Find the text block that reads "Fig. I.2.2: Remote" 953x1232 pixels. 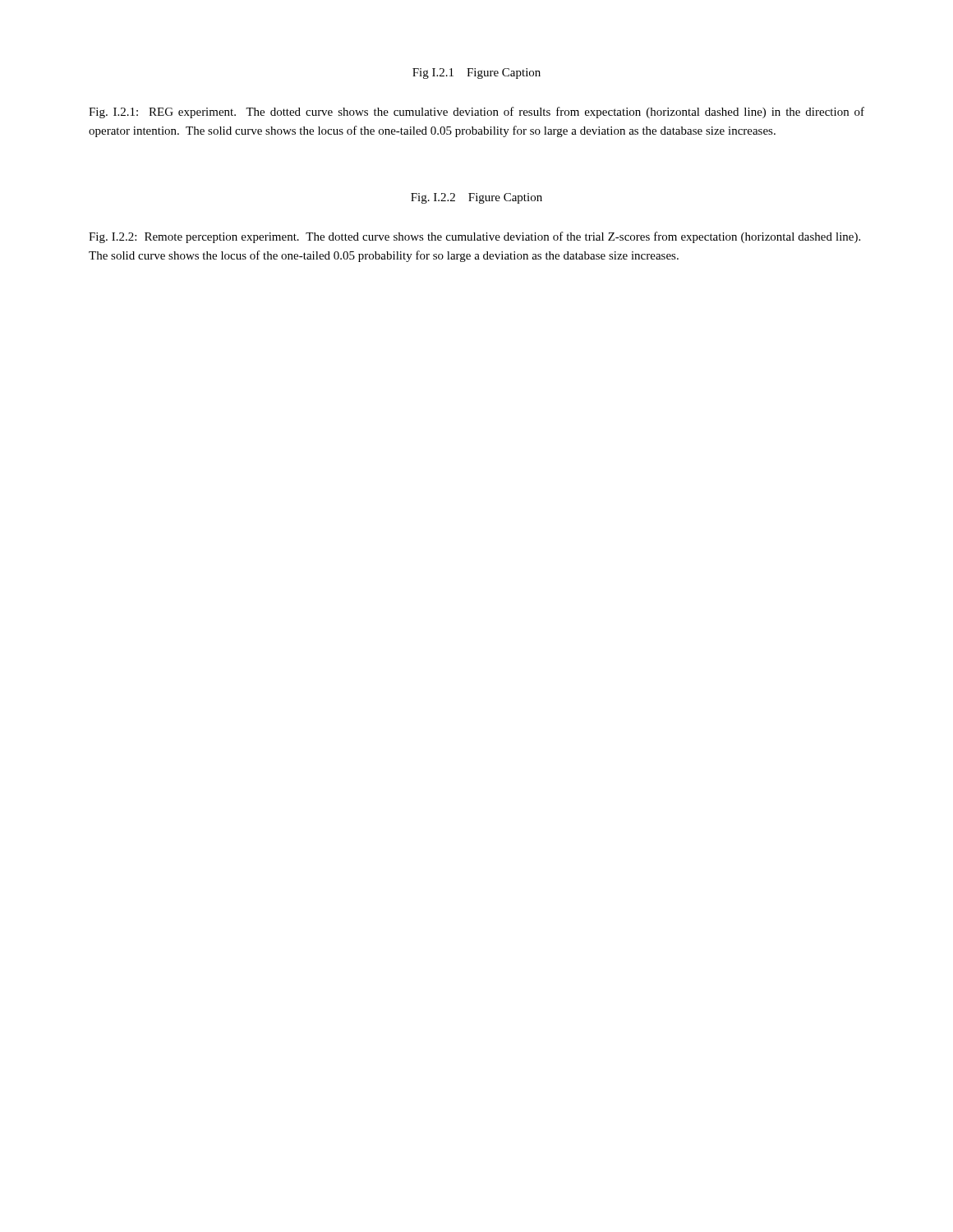click(476, 246)
